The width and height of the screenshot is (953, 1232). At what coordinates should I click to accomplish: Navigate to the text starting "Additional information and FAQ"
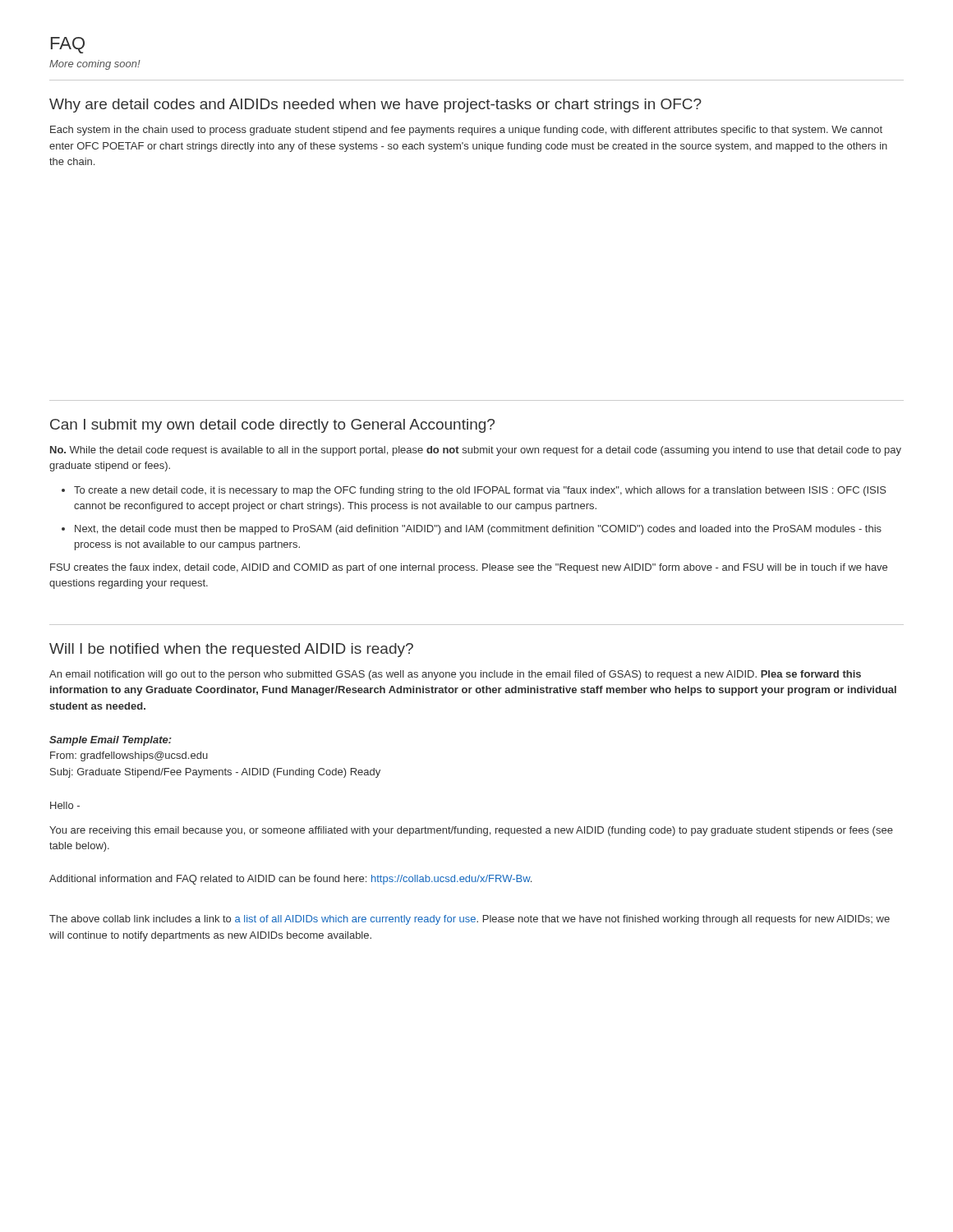click(291, 878)
